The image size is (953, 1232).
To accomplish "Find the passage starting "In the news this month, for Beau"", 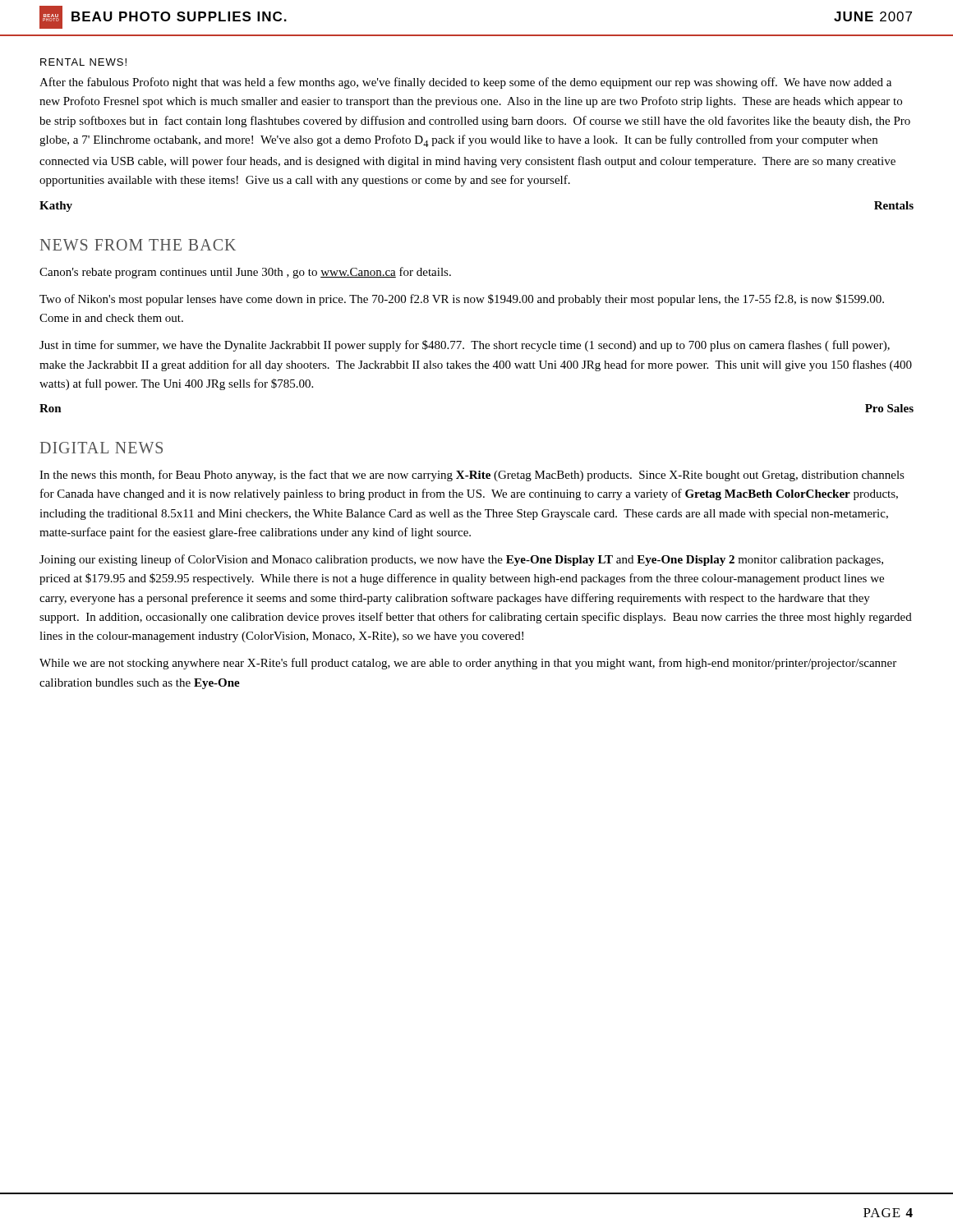I will tap(472, 503).
